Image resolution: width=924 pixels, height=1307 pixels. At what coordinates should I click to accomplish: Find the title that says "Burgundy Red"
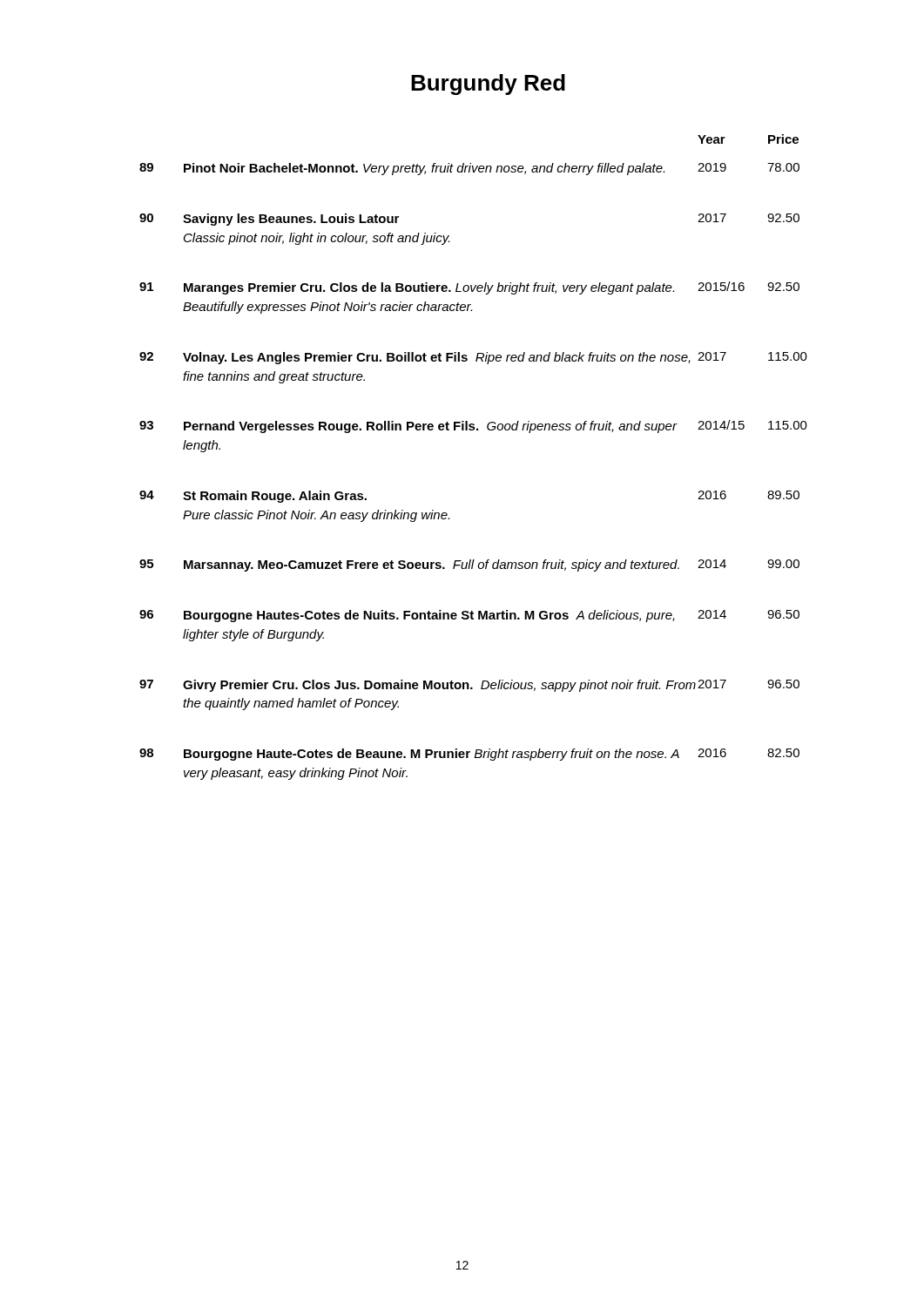click(x=488, y=83)
